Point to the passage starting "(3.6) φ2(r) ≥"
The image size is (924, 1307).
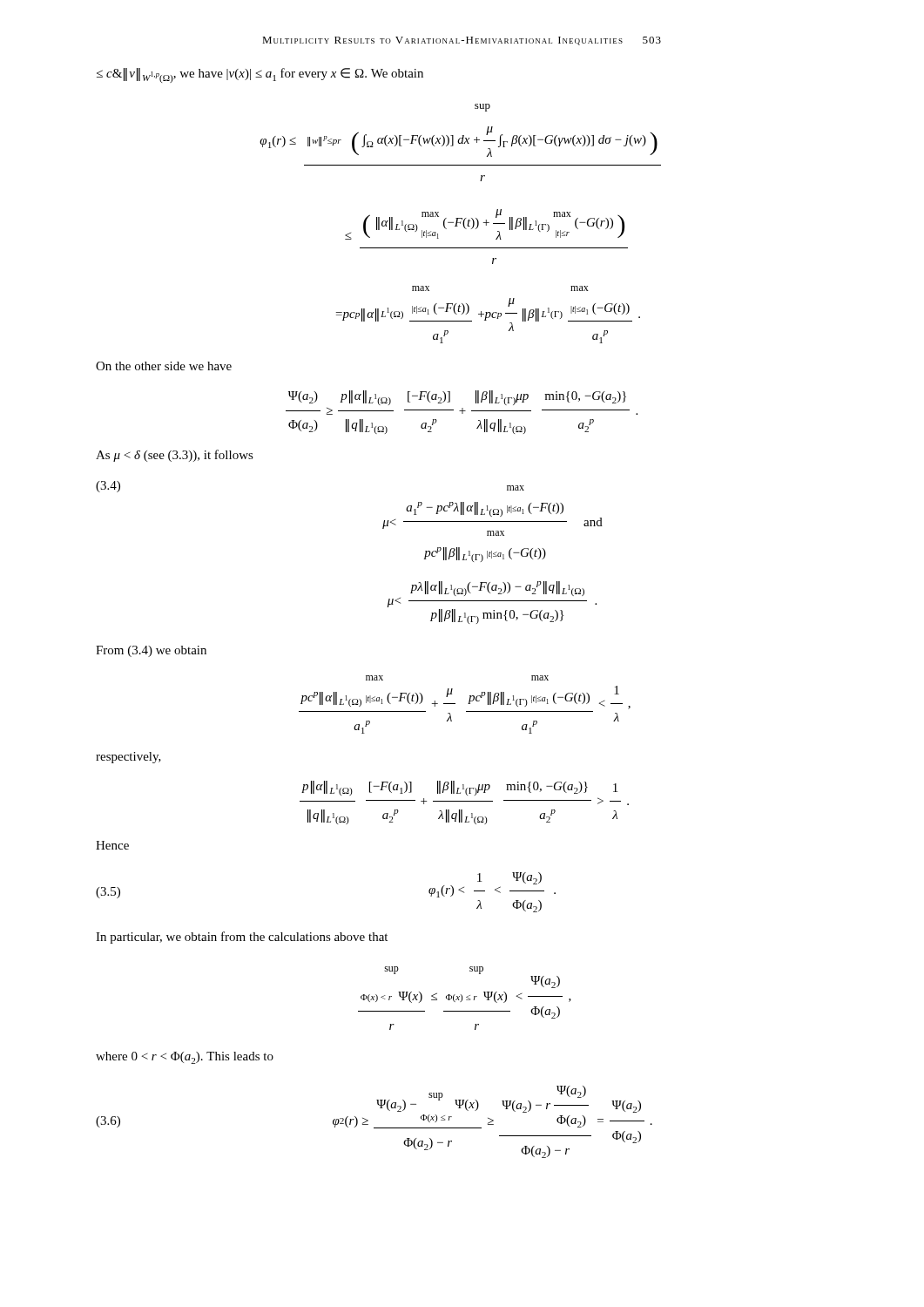462,1121
